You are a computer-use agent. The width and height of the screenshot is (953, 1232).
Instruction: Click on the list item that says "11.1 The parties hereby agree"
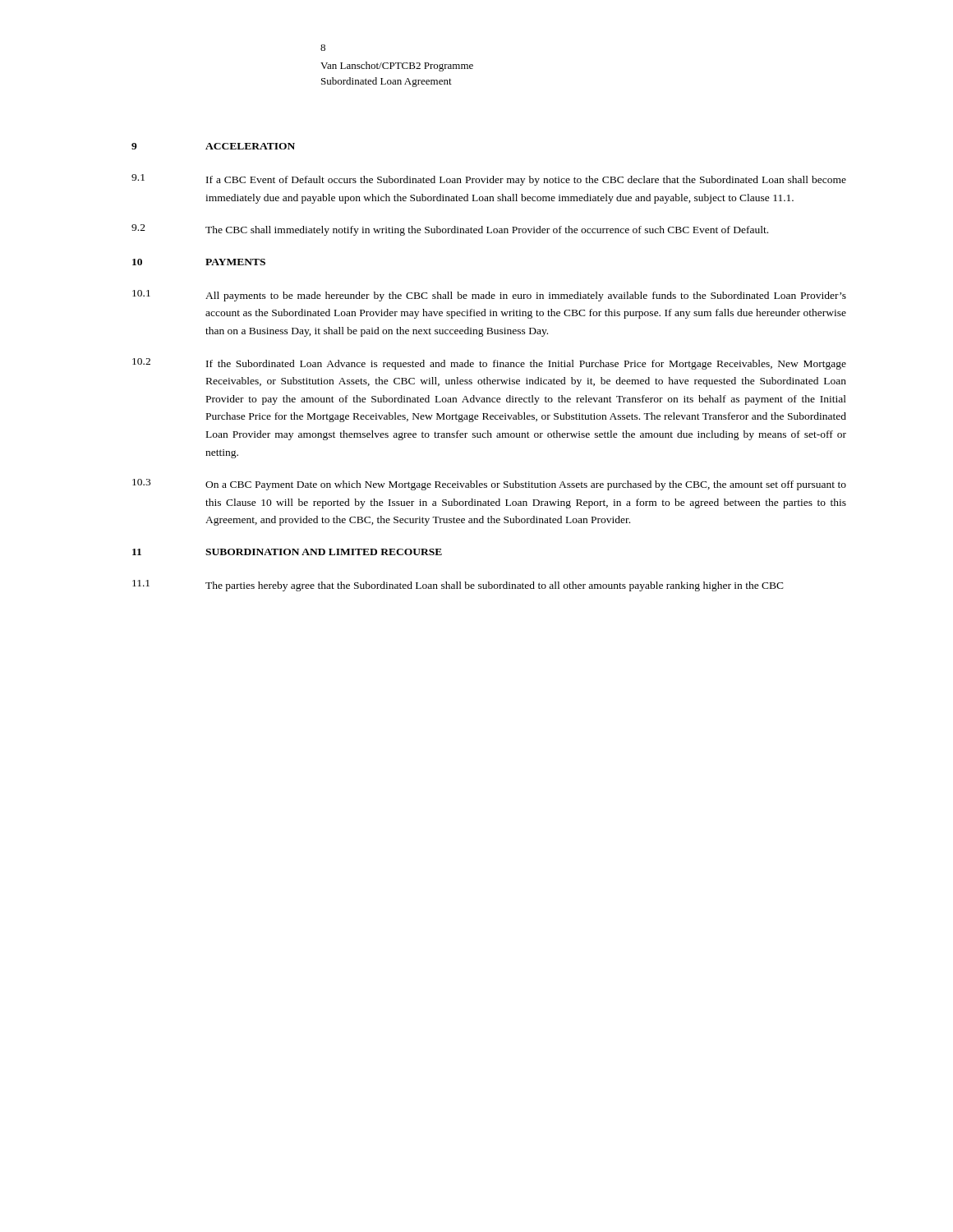pyautogui.click(x=458, y=585)
